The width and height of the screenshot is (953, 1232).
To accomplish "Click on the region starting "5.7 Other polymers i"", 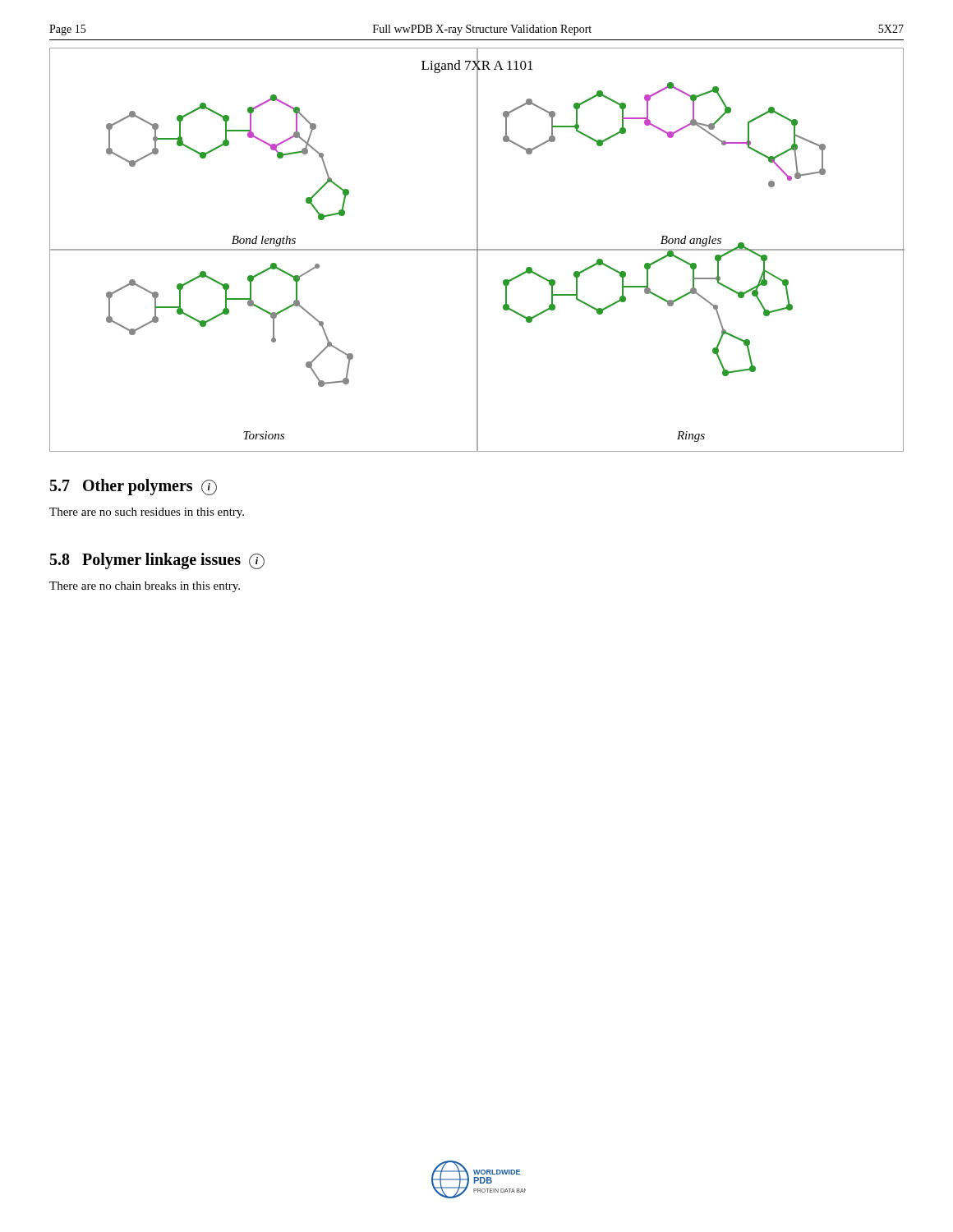I will coord(133,486).
